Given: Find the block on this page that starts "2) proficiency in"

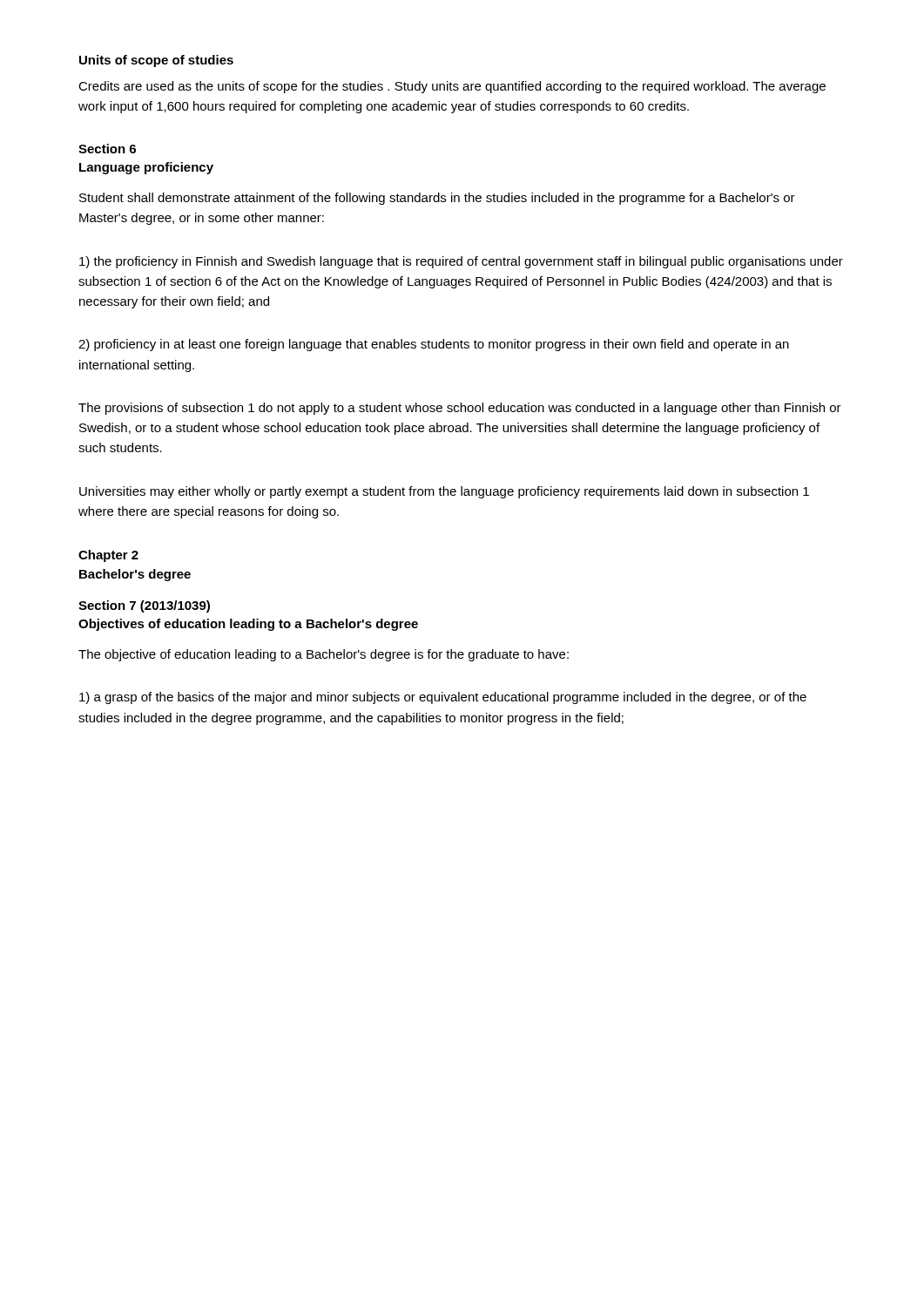Looking at the screenshot, I should 434,354.
